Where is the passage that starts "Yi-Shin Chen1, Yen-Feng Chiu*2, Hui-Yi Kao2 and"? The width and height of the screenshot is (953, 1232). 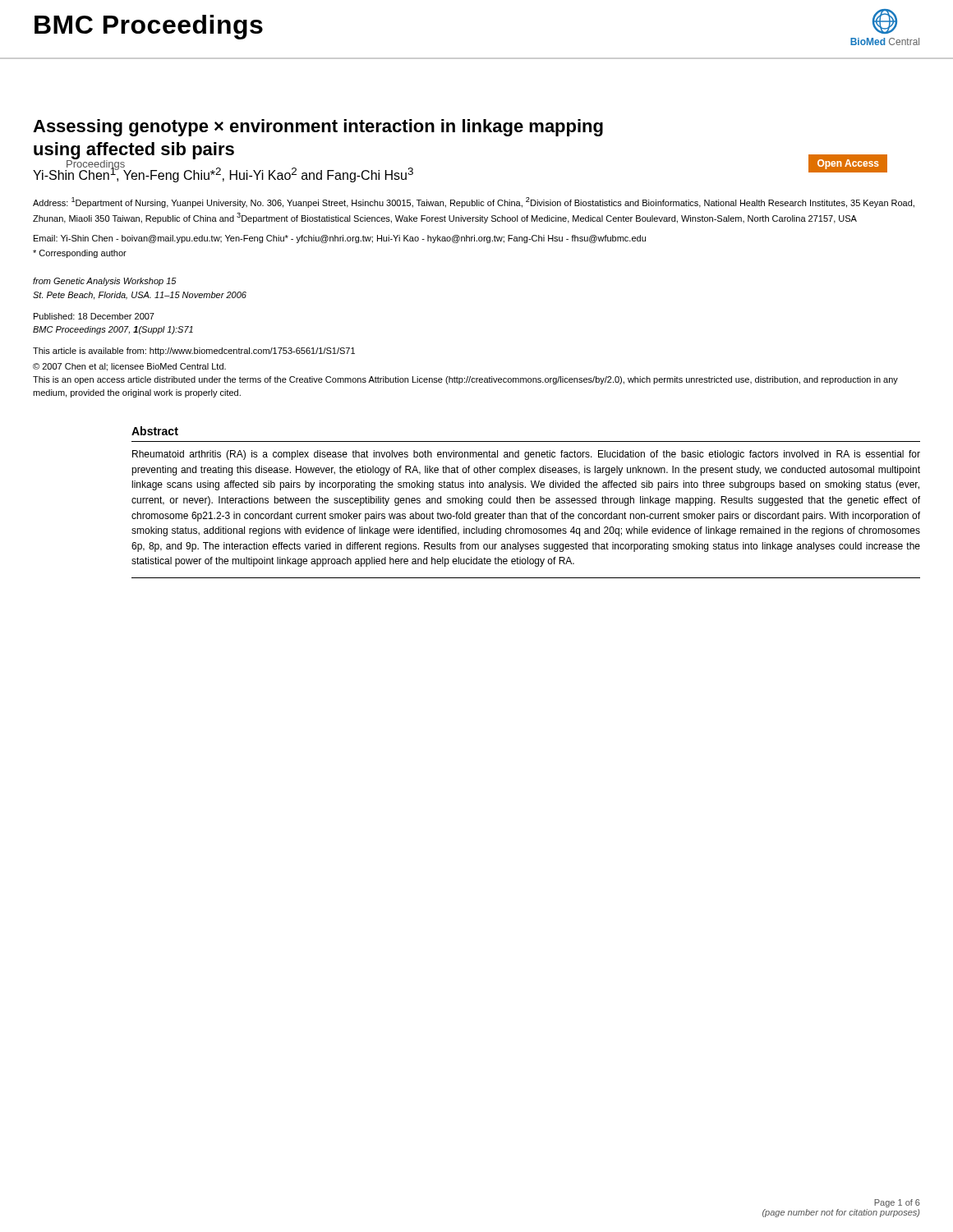pos(223,174)
